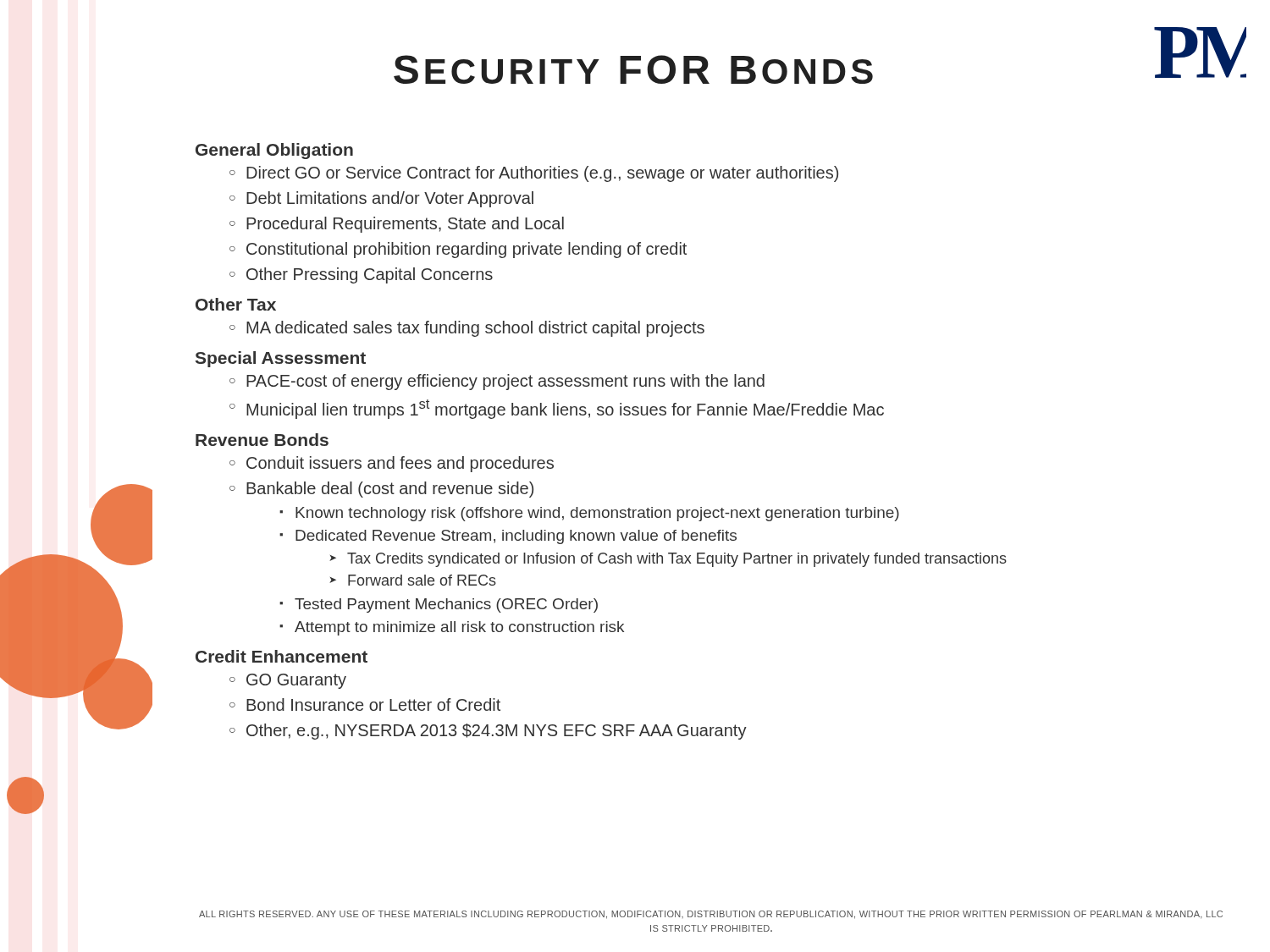Find the list item with the text "Forward sale of RECs"
The height and width of the screenshot is (952, 1270).
(x=422, y=581)
